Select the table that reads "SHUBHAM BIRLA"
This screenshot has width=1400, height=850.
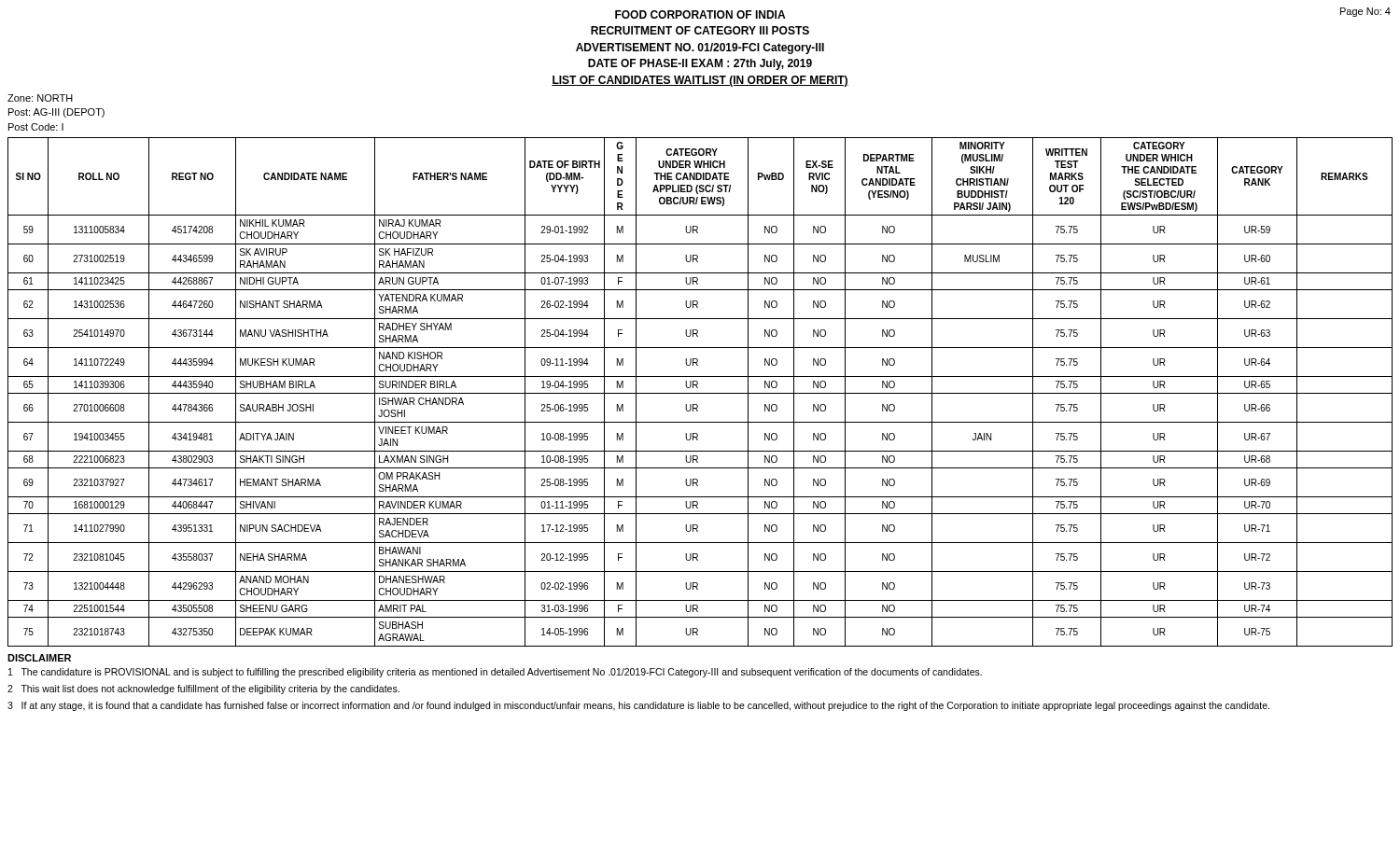click(700, 392)
